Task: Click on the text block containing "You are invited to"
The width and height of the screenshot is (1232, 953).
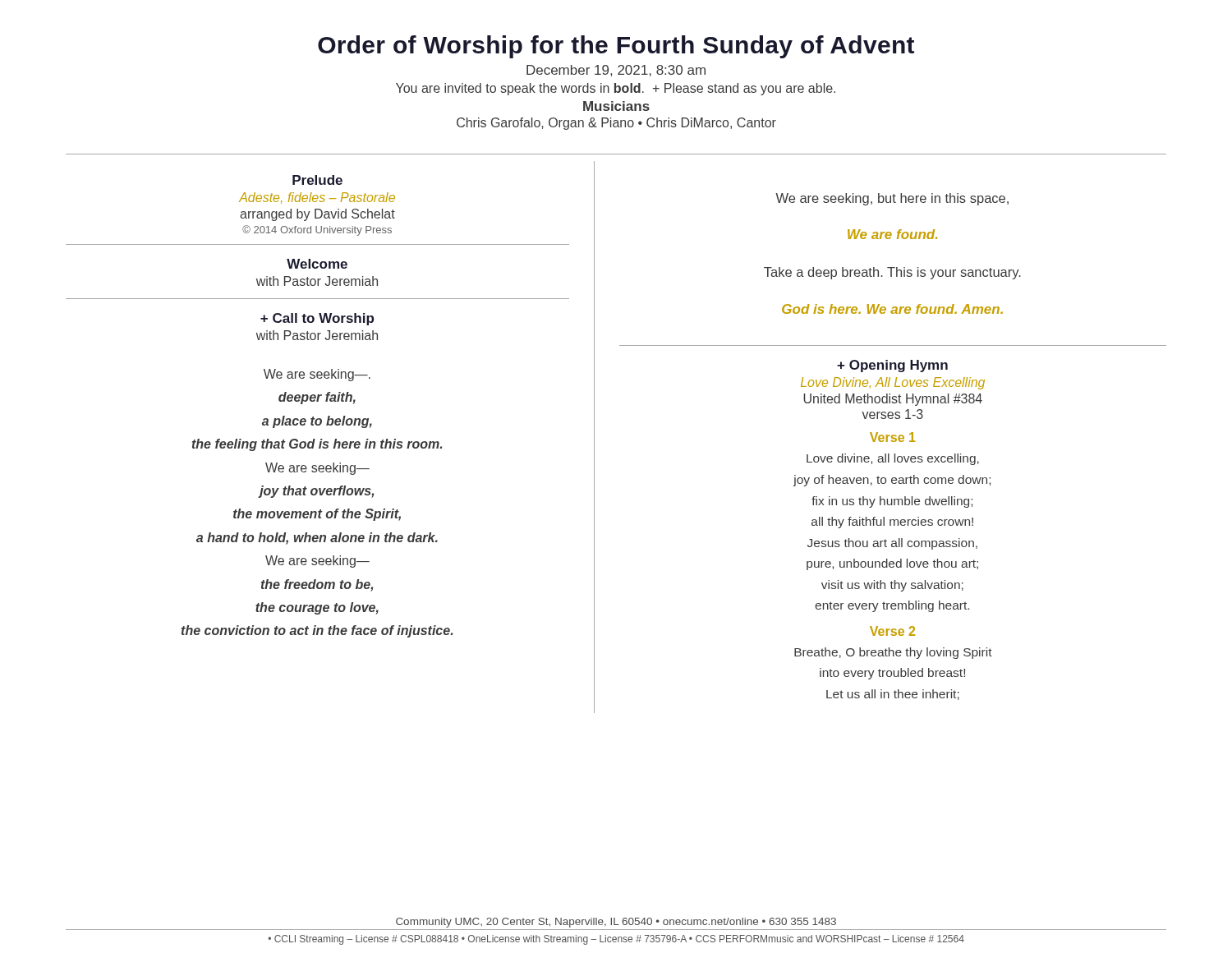Action: 616,89
